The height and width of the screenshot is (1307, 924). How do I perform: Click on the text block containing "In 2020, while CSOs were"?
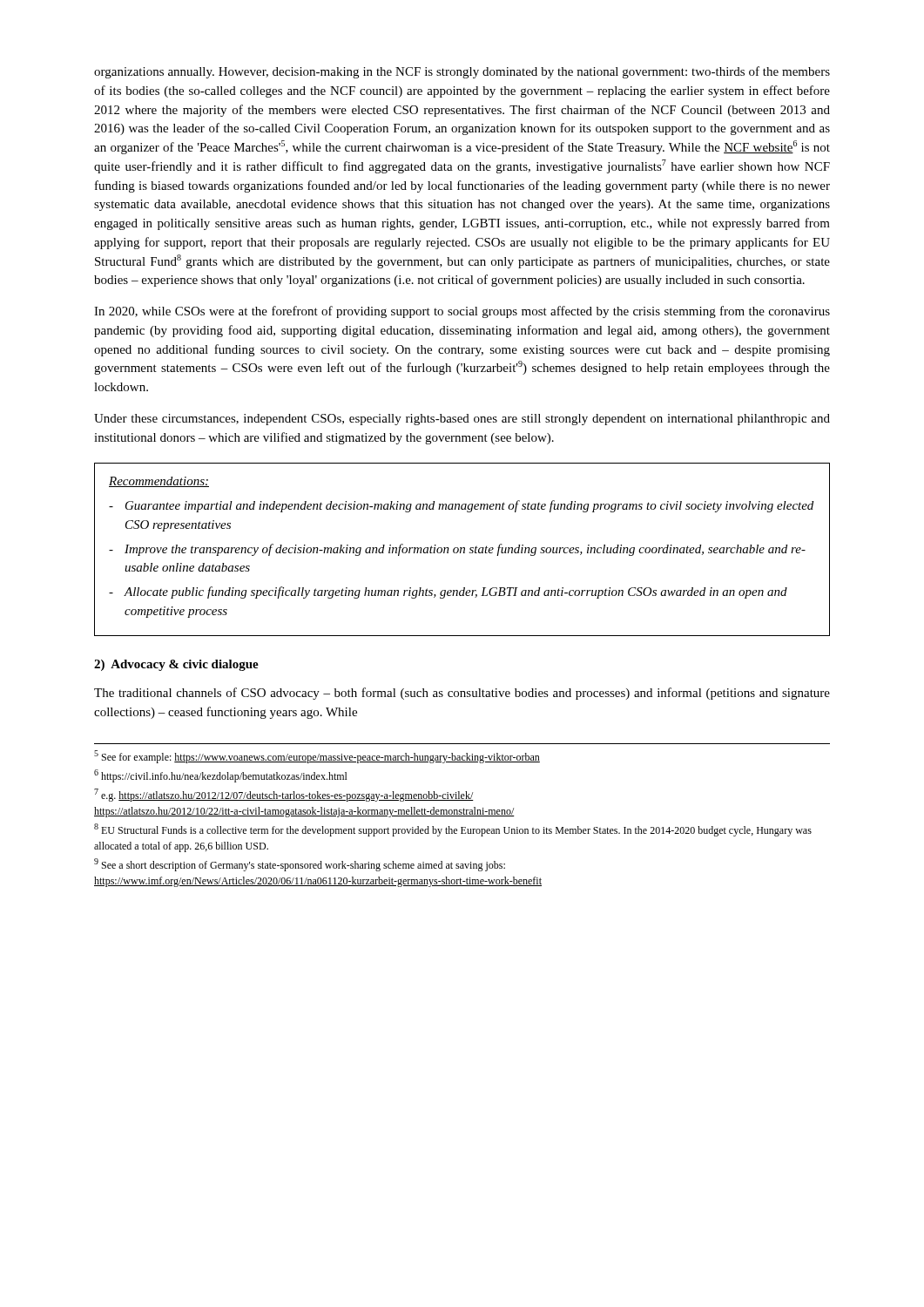click(x=462, y=350)
